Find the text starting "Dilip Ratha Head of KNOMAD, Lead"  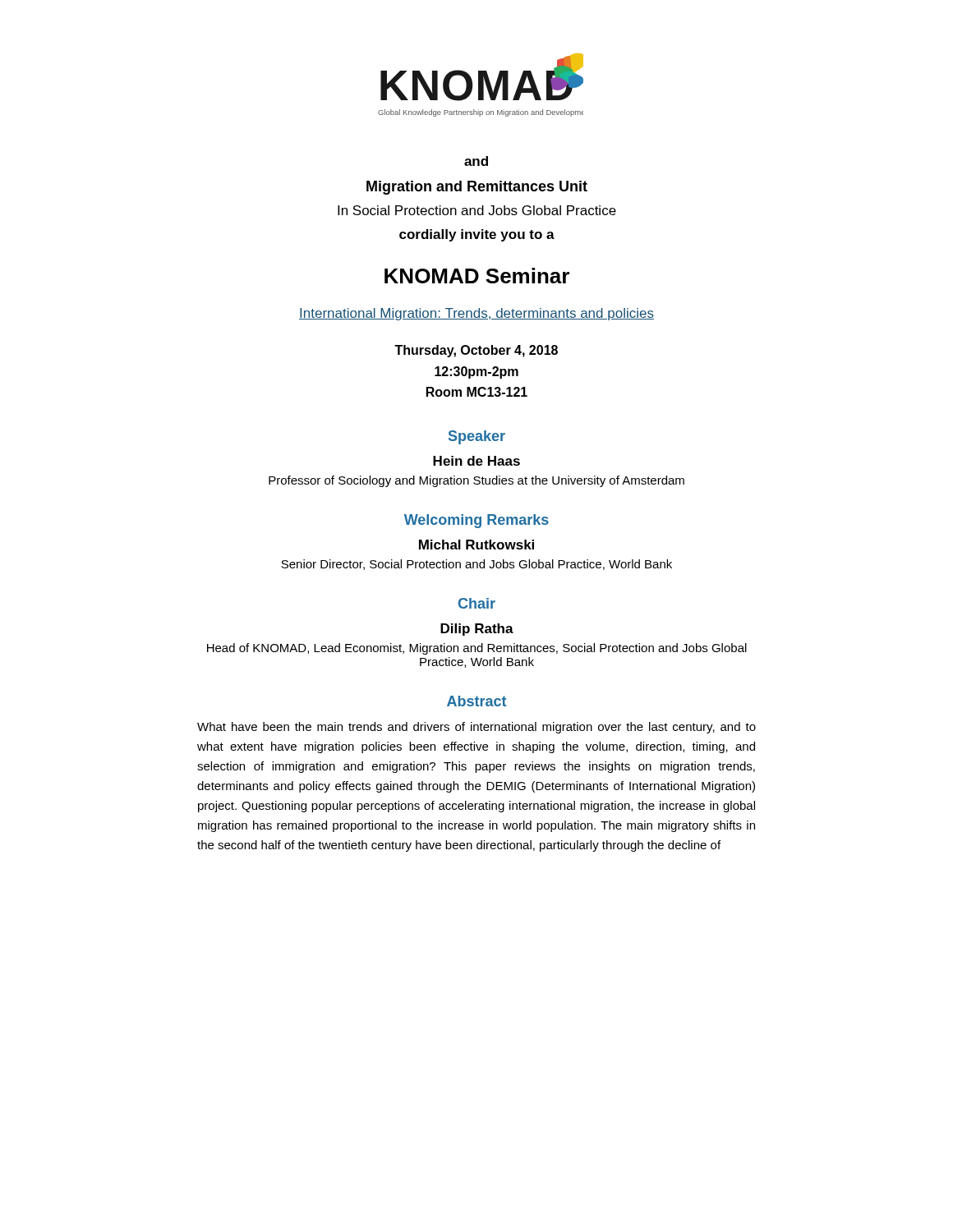click(x=476, y=645)
